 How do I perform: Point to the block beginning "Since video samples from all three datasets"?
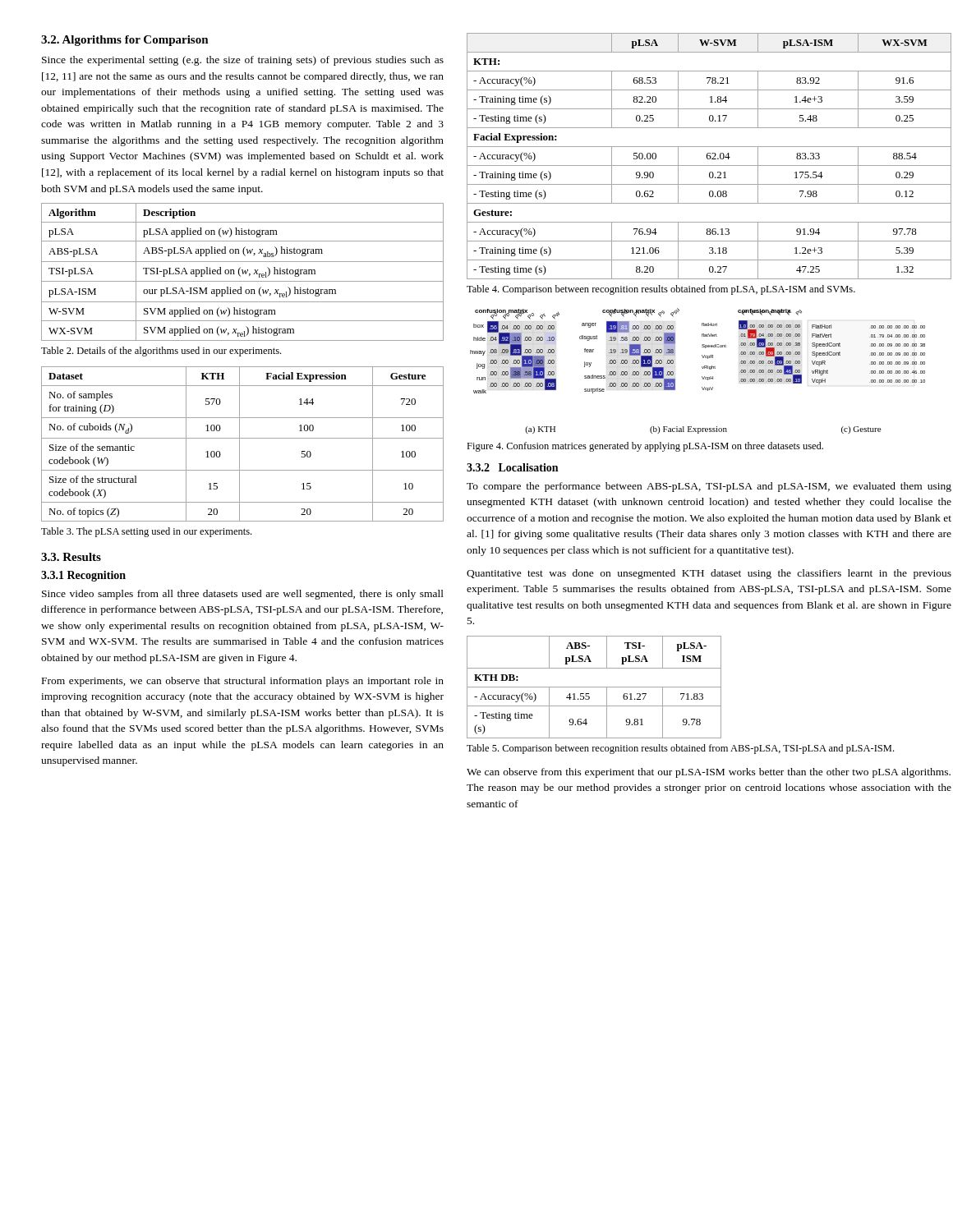tap(242, 626)
